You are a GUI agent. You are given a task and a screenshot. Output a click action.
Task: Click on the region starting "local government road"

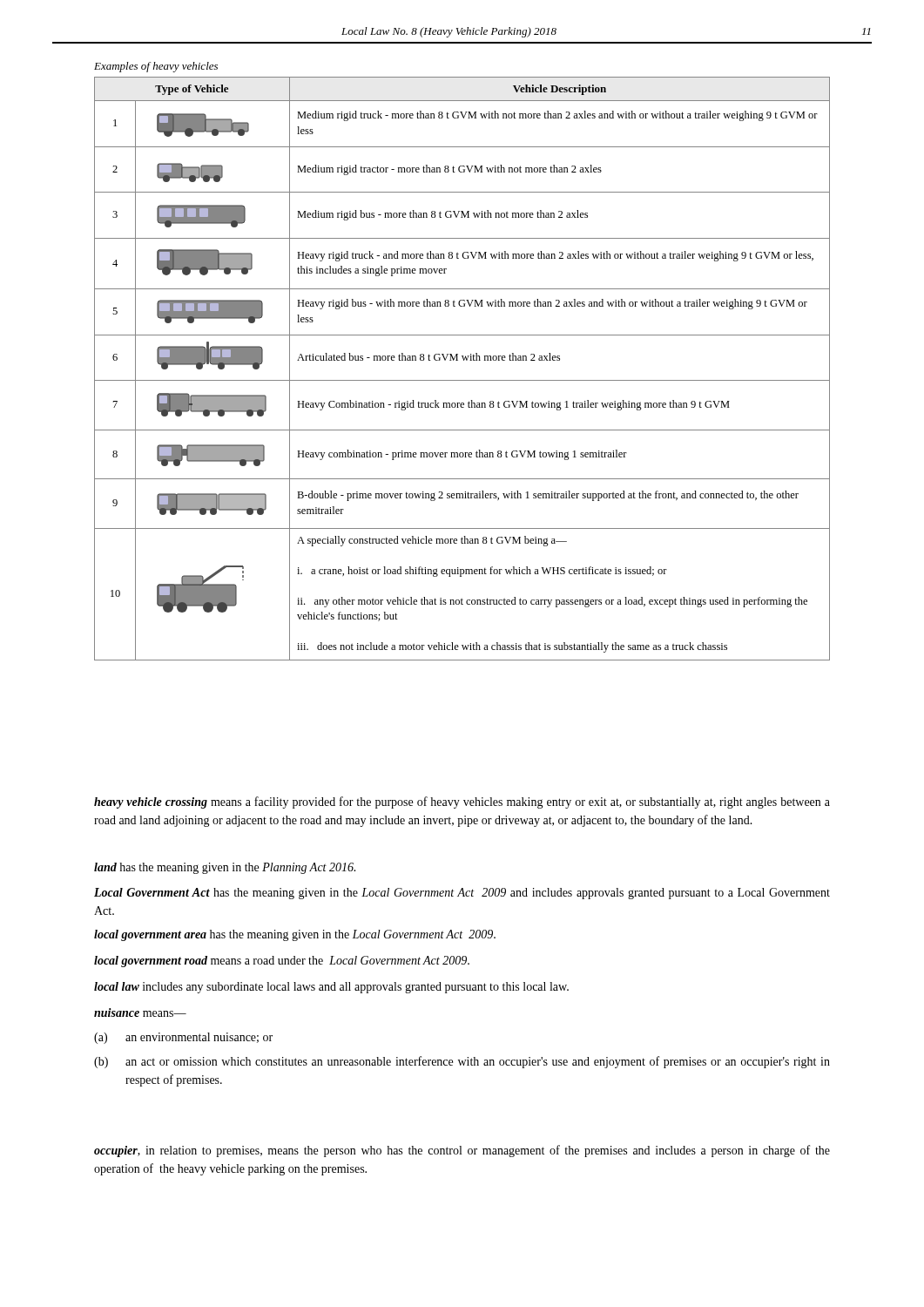click(282, 961)
